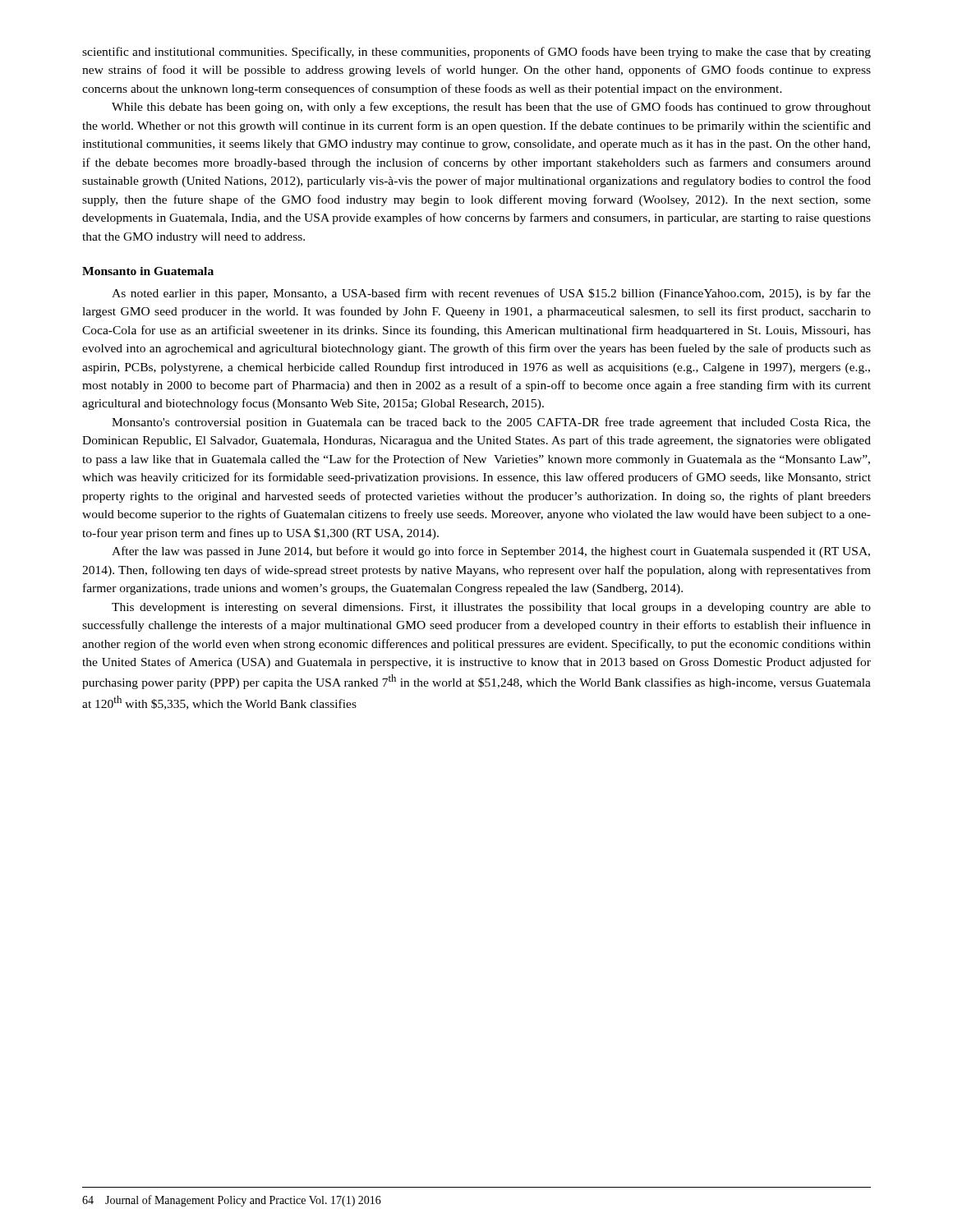The image size is (953, 1232).
Task: Locate the block starting "scientific and institutional communities."
Action: [476, 70]
